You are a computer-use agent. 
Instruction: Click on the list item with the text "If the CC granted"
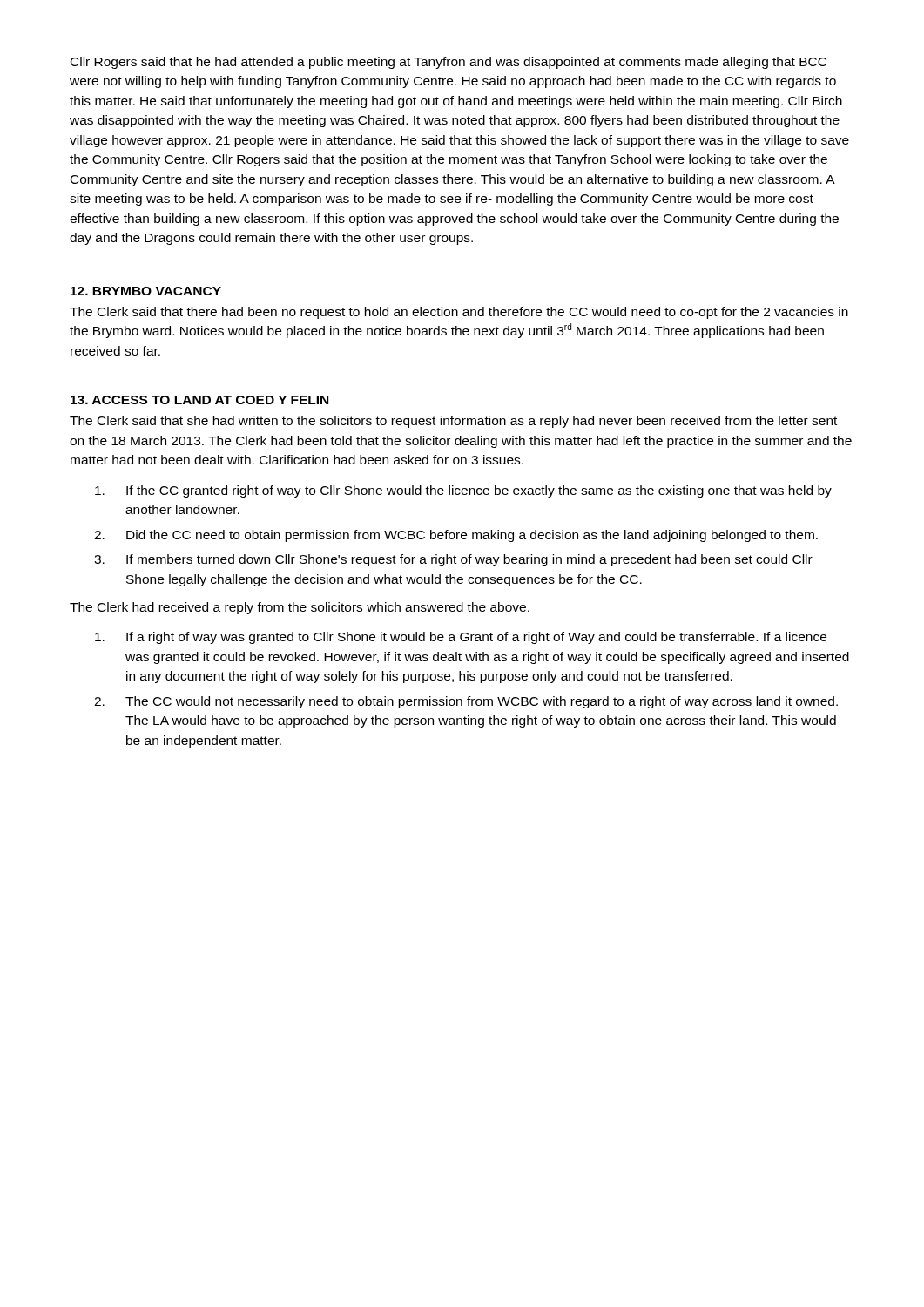pos(462,500)
